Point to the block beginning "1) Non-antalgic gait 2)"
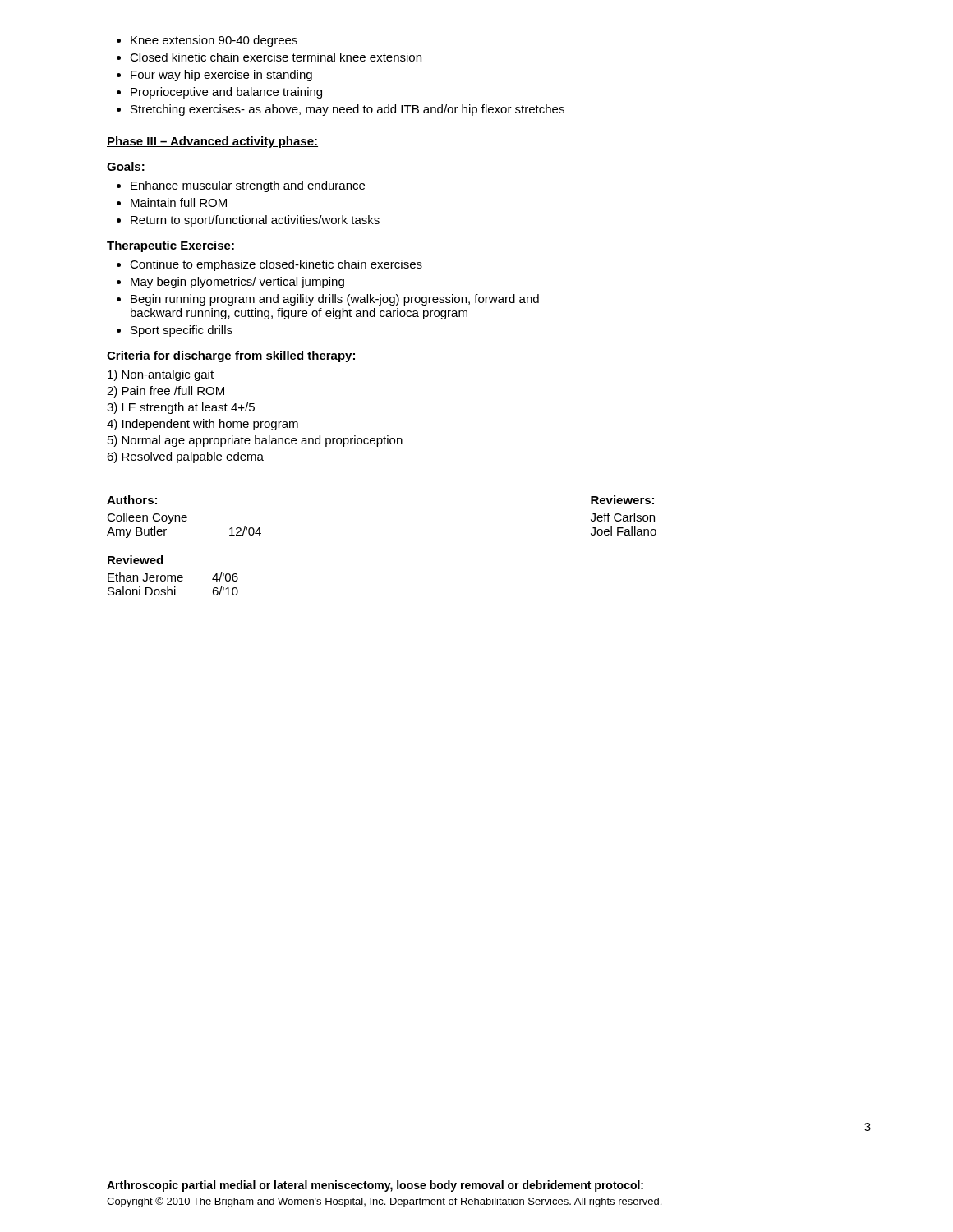 click(161, 375)
